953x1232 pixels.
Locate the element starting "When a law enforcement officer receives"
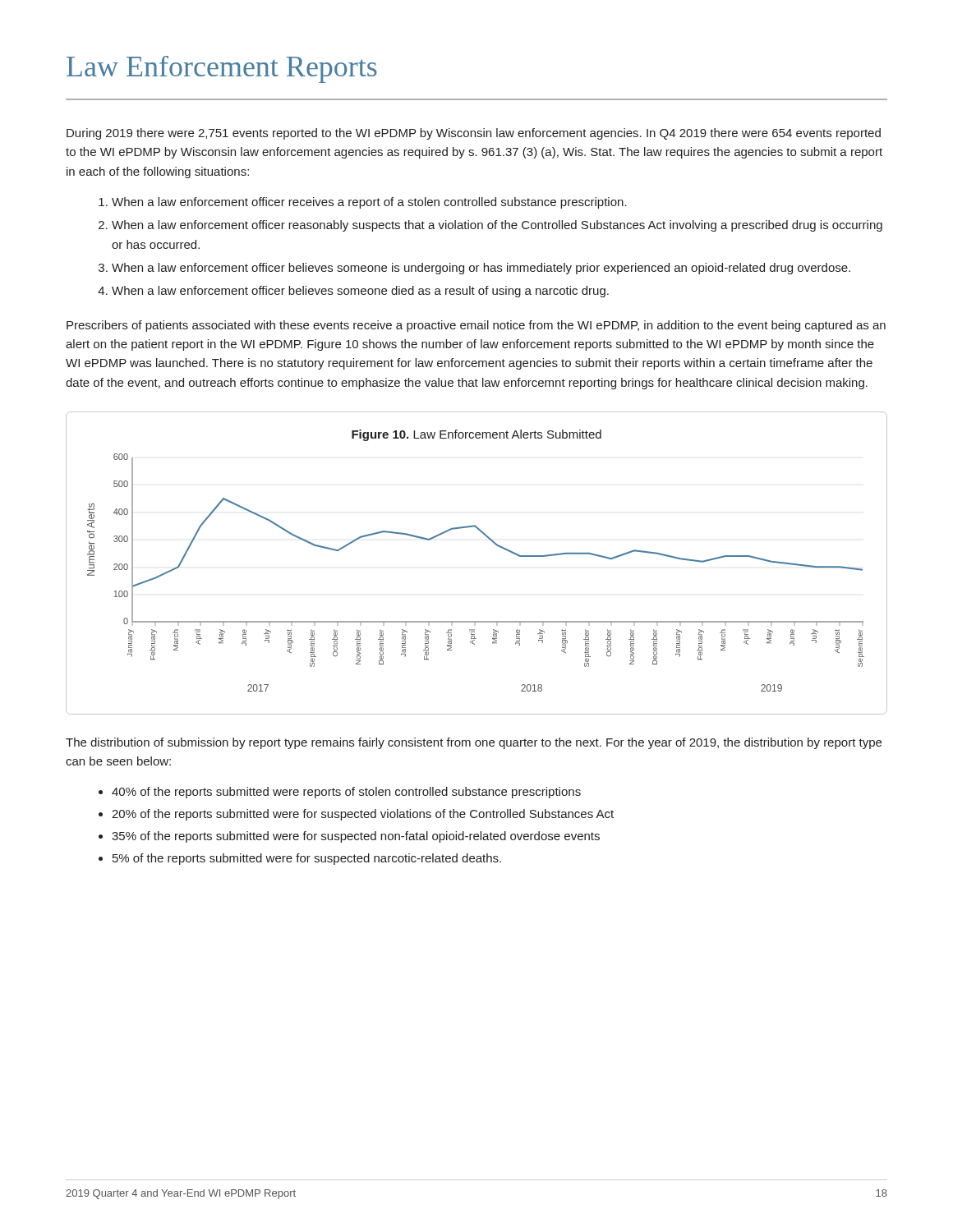(x=499, y=202)
